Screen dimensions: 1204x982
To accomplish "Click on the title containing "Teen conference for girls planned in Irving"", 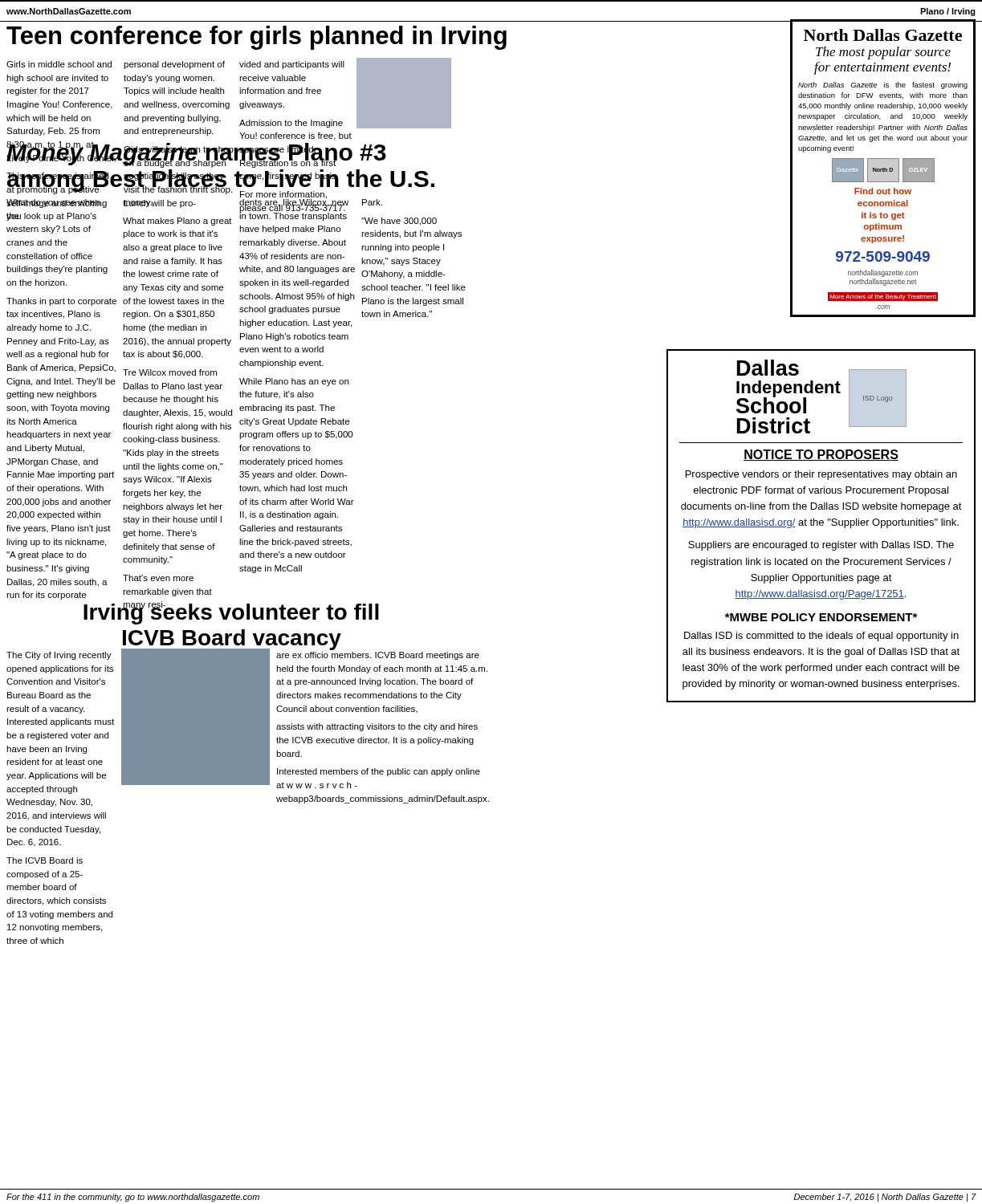I will coord(316,35).
